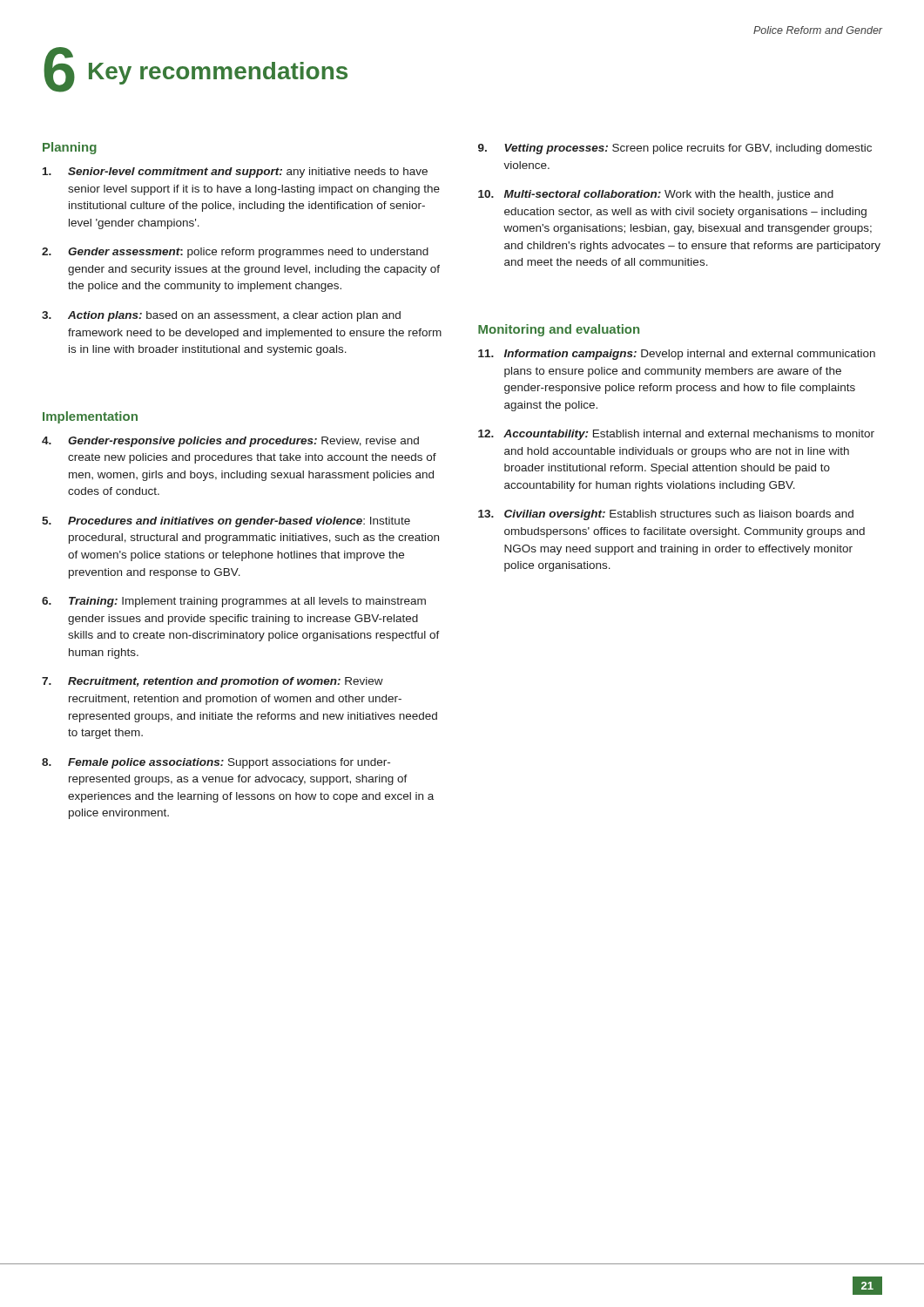Point to the block beginning "10. Multi-sectoral collaboration:"
Viewport: 924px width, 1307px height.
(680, 228)
